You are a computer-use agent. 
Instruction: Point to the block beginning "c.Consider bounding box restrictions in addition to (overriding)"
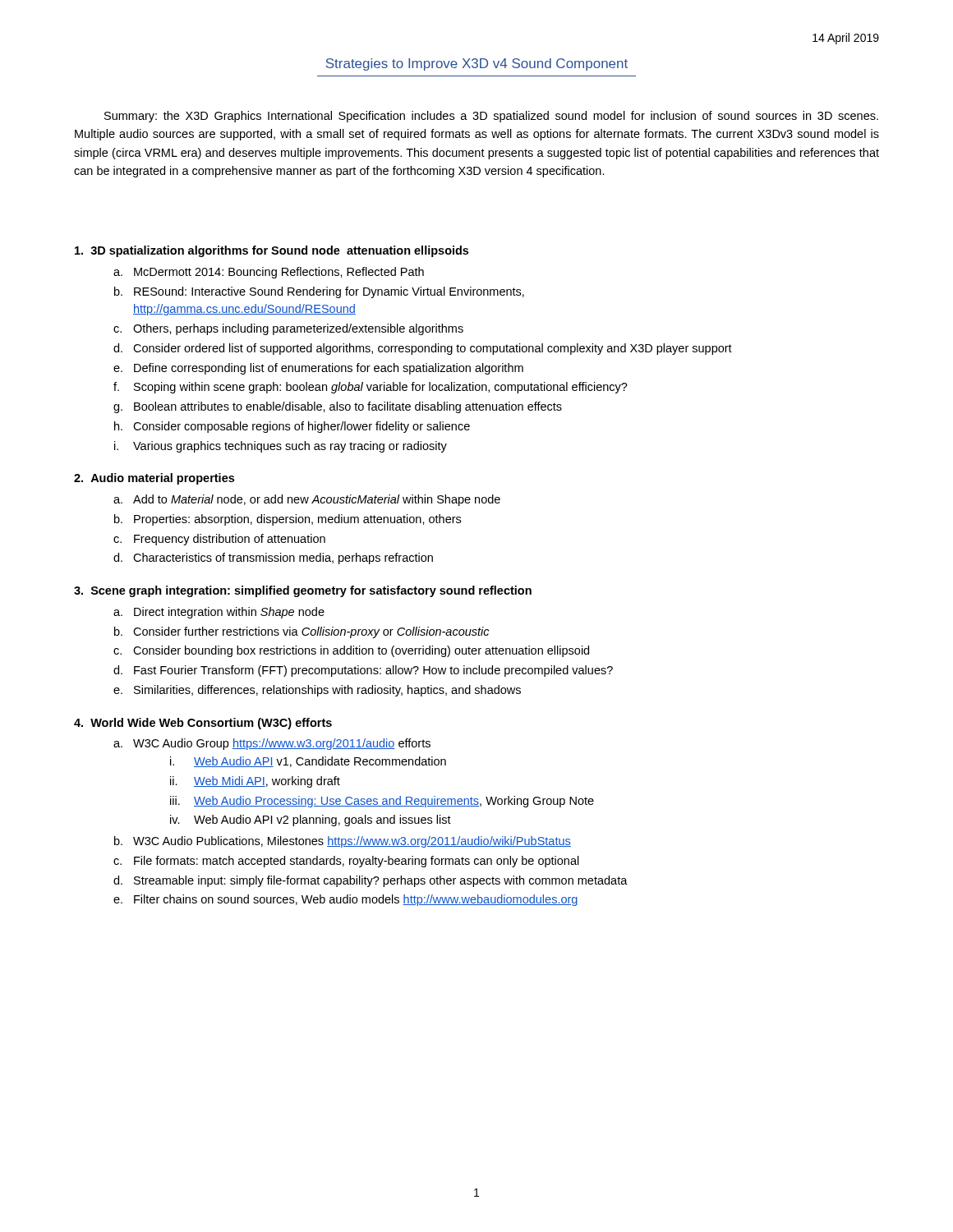click(496, 651)
